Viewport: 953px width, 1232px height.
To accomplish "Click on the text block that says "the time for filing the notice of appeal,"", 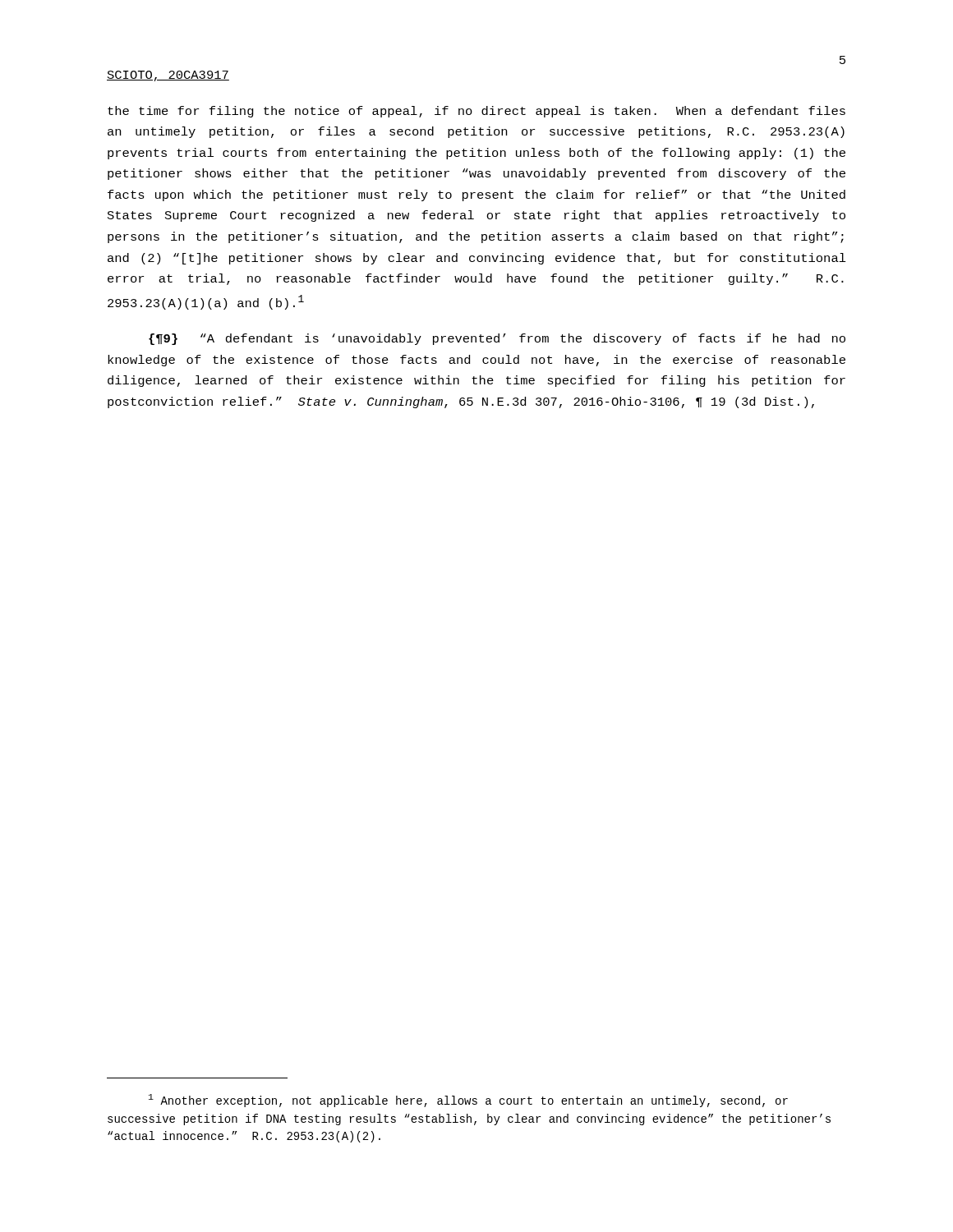I will point(476,208).
